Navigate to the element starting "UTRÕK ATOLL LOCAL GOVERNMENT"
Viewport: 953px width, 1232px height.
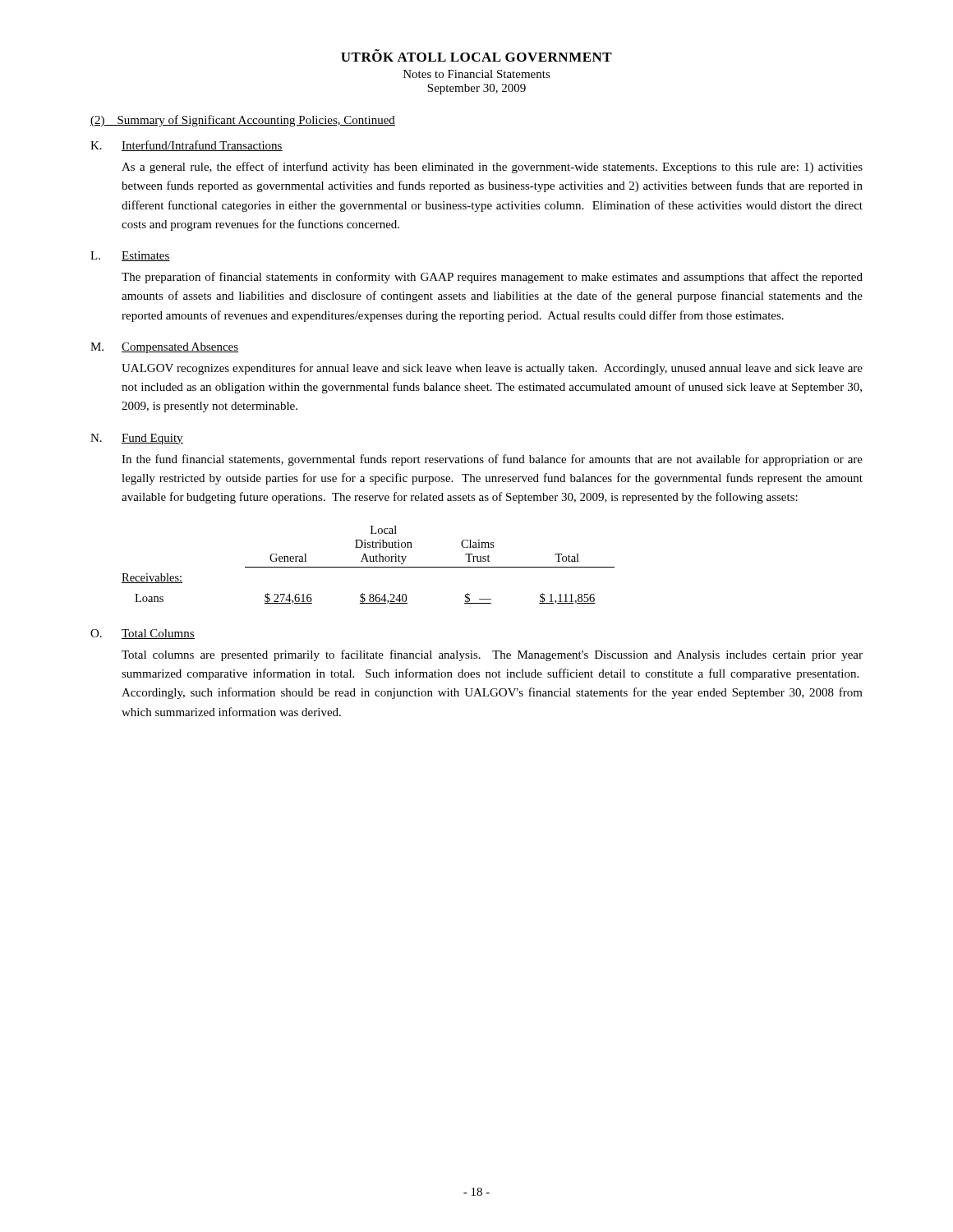tap(476, 57)
